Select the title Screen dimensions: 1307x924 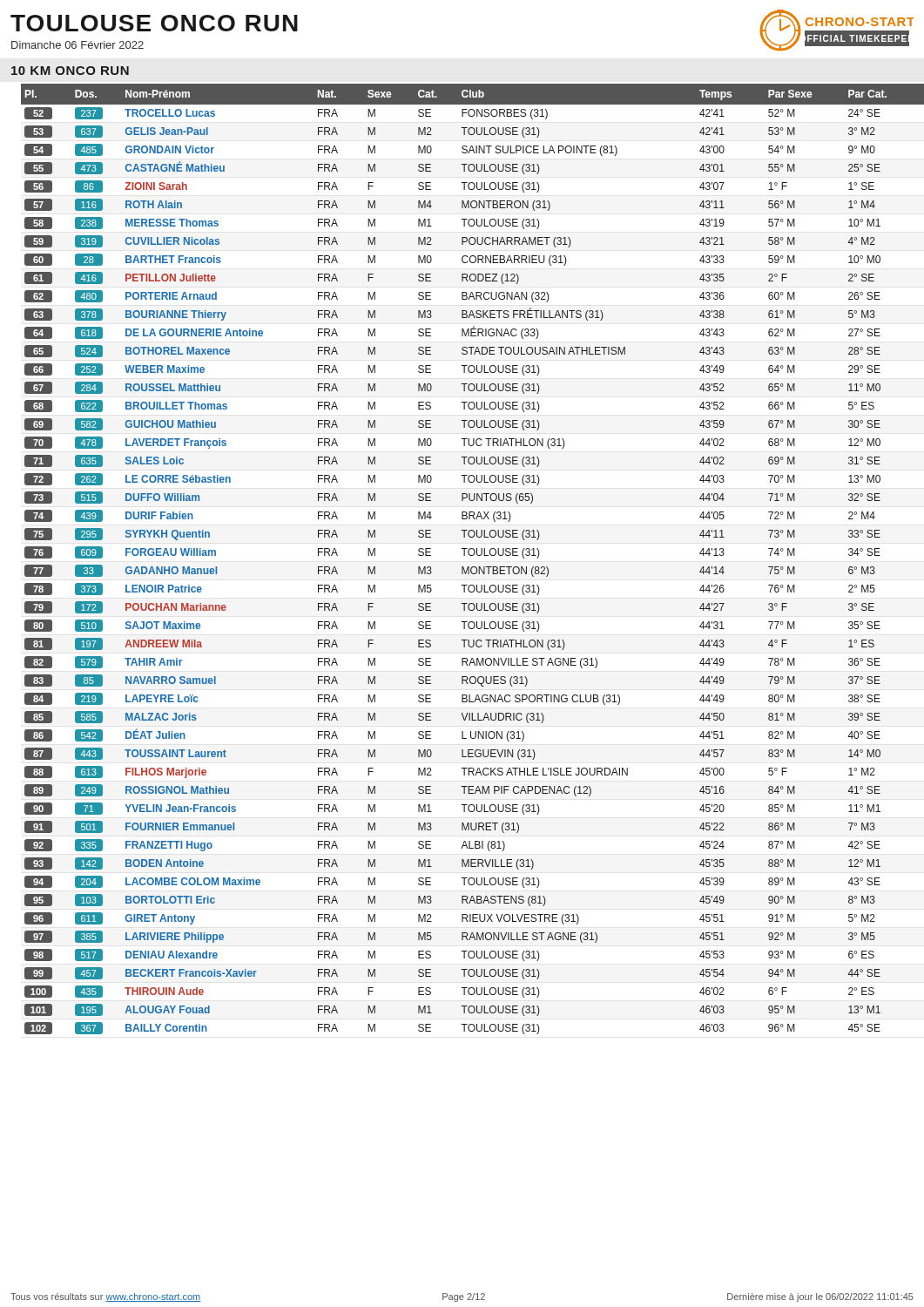click(155, 23)
